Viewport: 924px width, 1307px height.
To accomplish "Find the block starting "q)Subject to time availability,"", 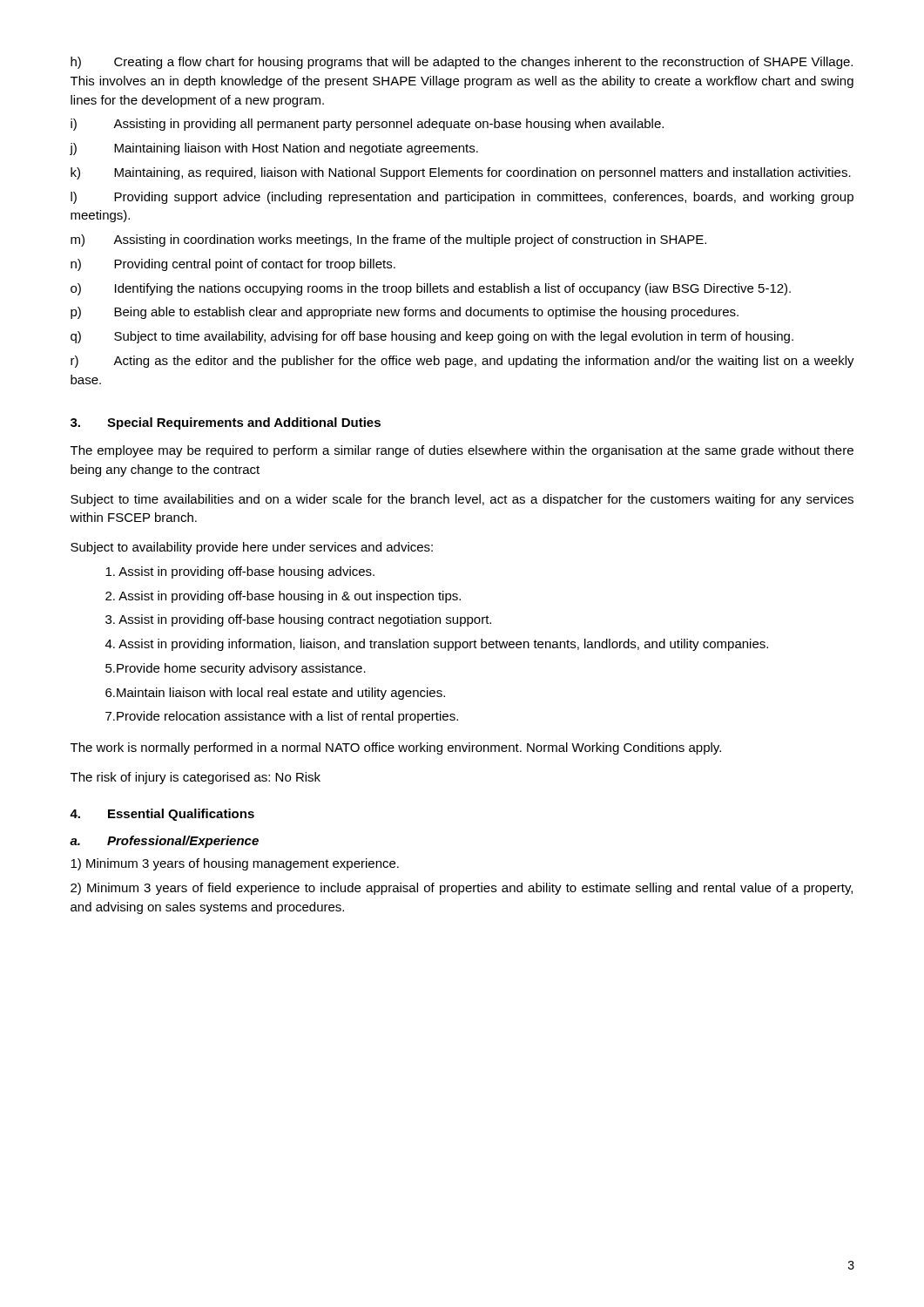I will coord(462,336).
